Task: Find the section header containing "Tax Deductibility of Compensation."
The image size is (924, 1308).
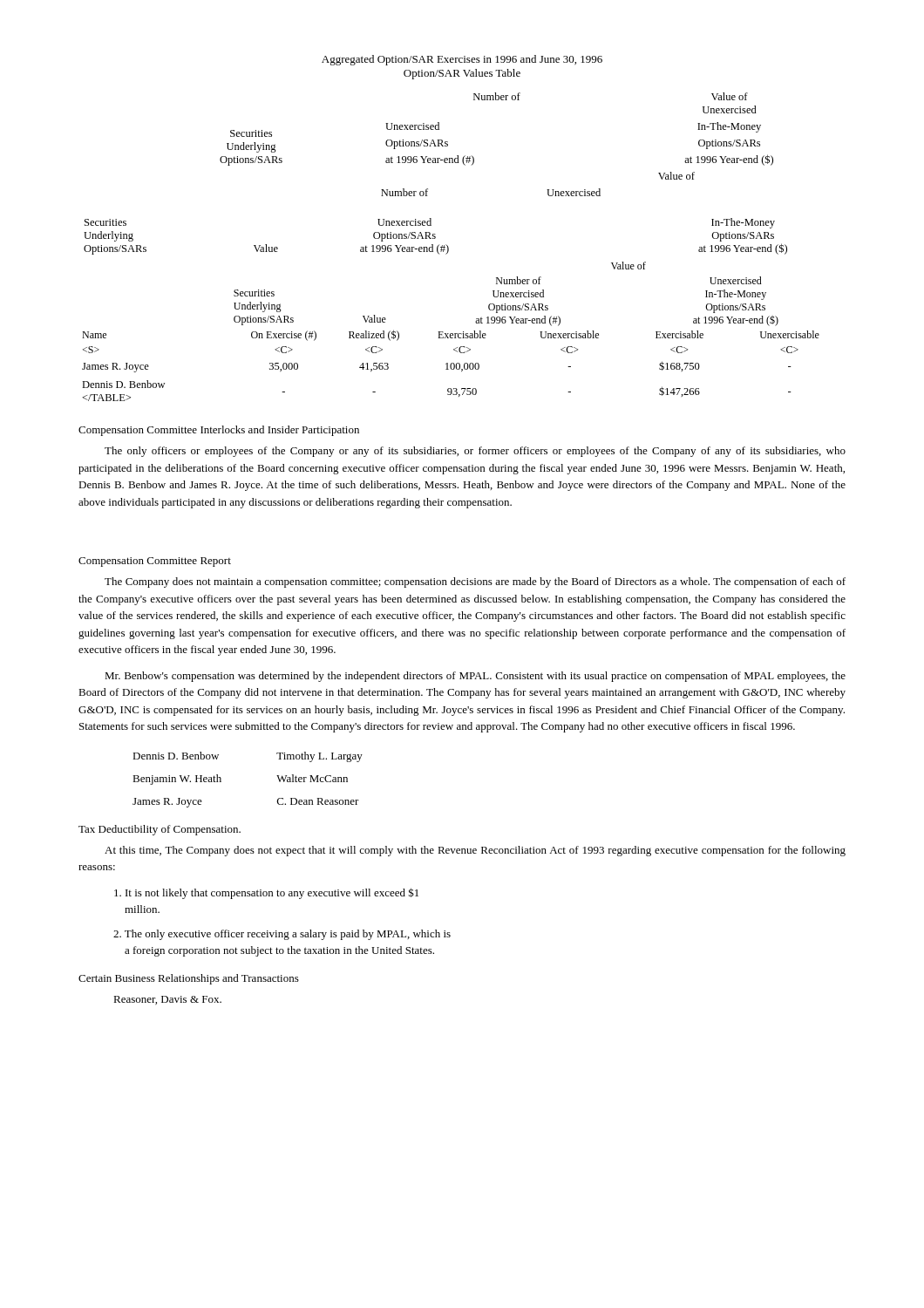Action: click(x=160, y=829)
